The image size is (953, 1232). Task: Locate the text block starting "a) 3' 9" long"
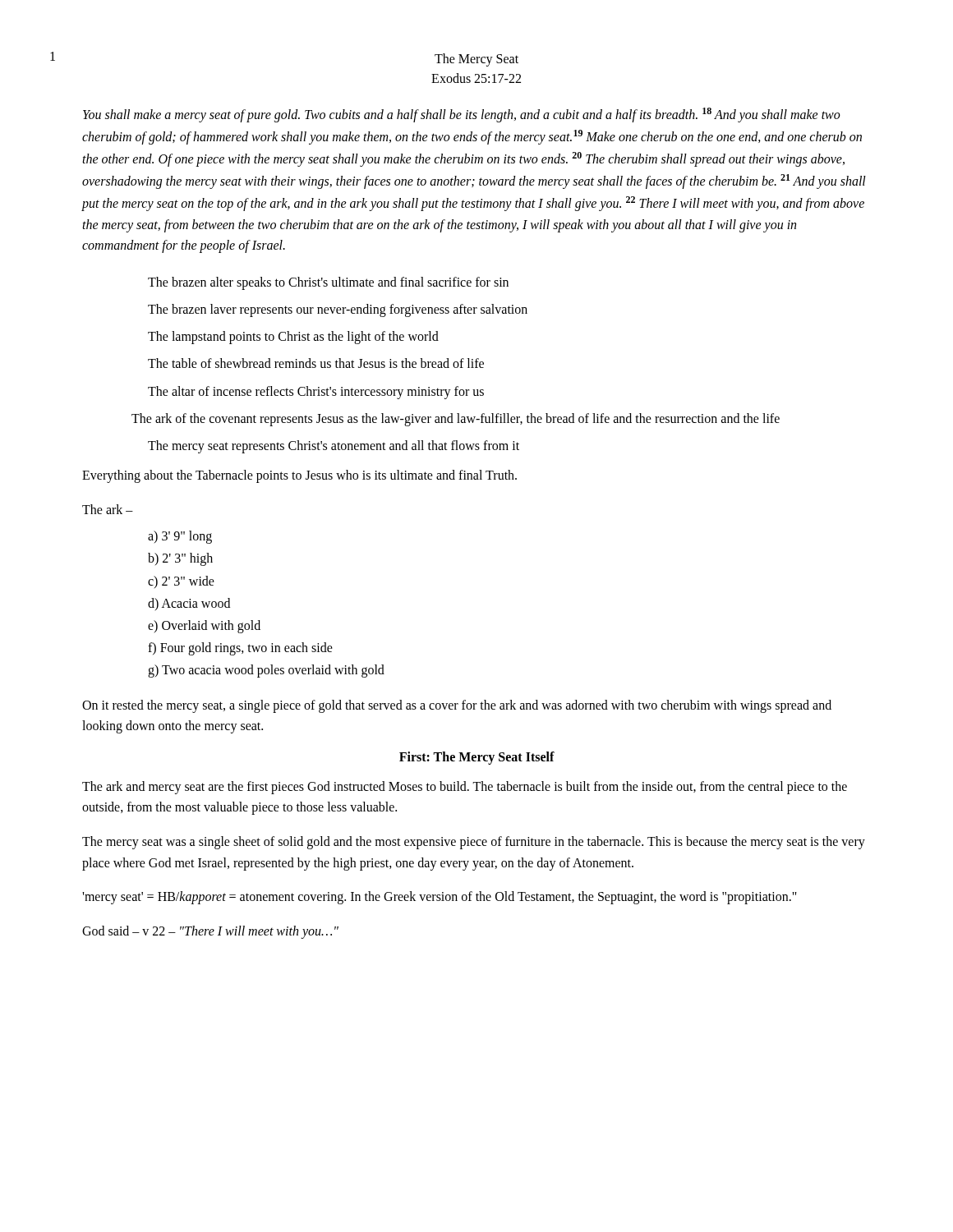tap(180, 536)
